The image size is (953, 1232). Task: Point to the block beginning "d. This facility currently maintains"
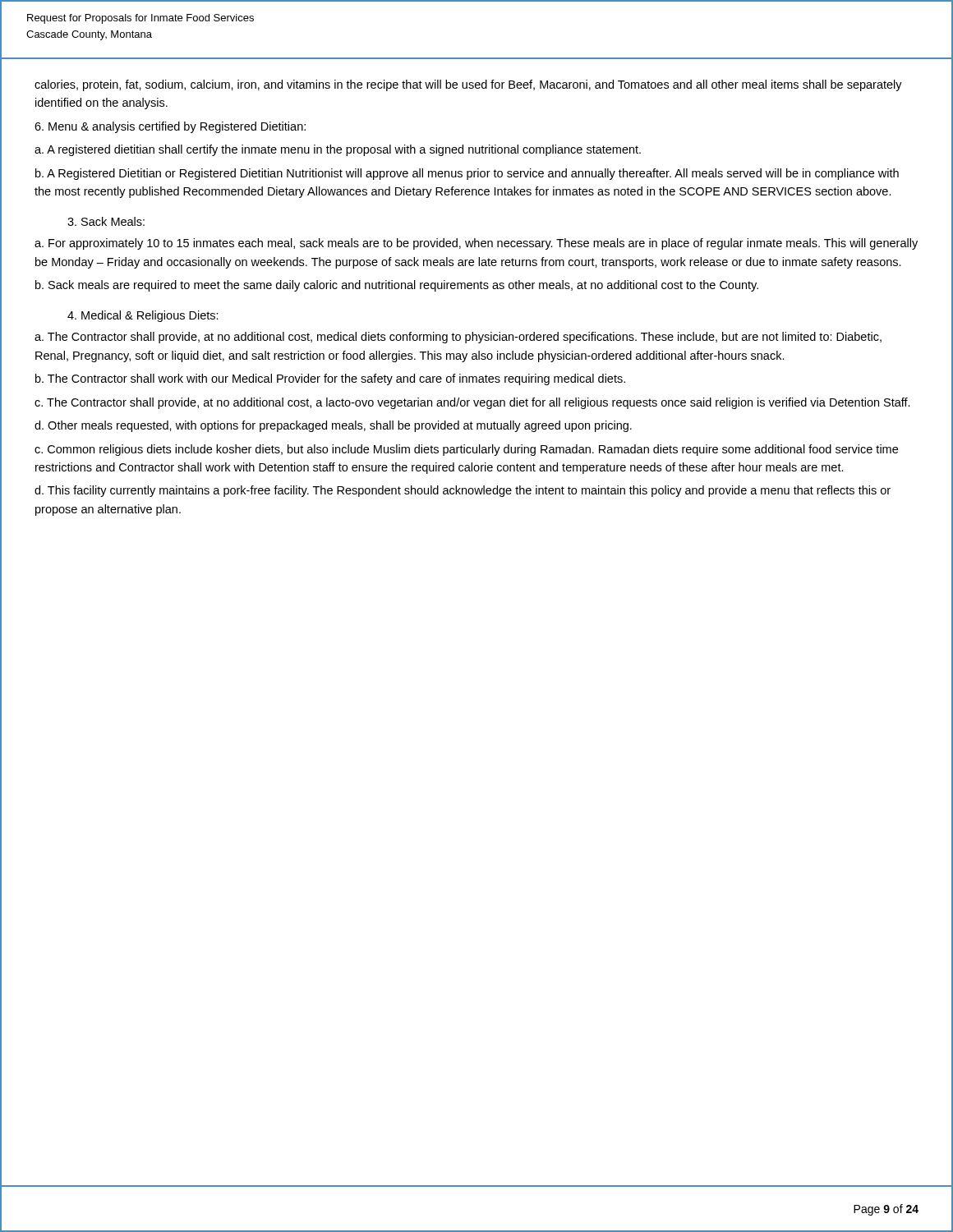coord(463,500)
